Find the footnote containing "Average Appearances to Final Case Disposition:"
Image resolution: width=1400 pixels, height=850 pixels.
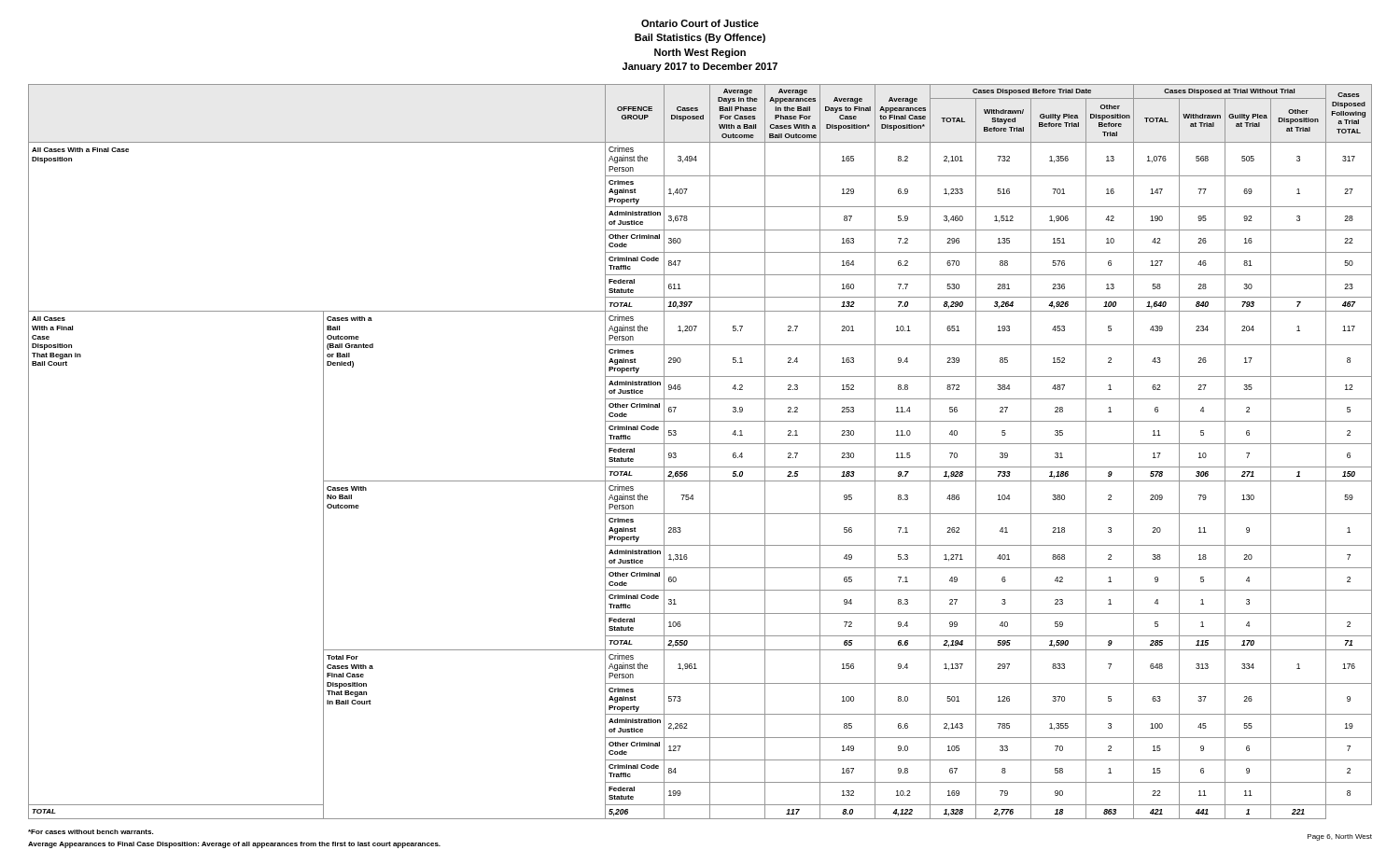click(x=234, y=844)
